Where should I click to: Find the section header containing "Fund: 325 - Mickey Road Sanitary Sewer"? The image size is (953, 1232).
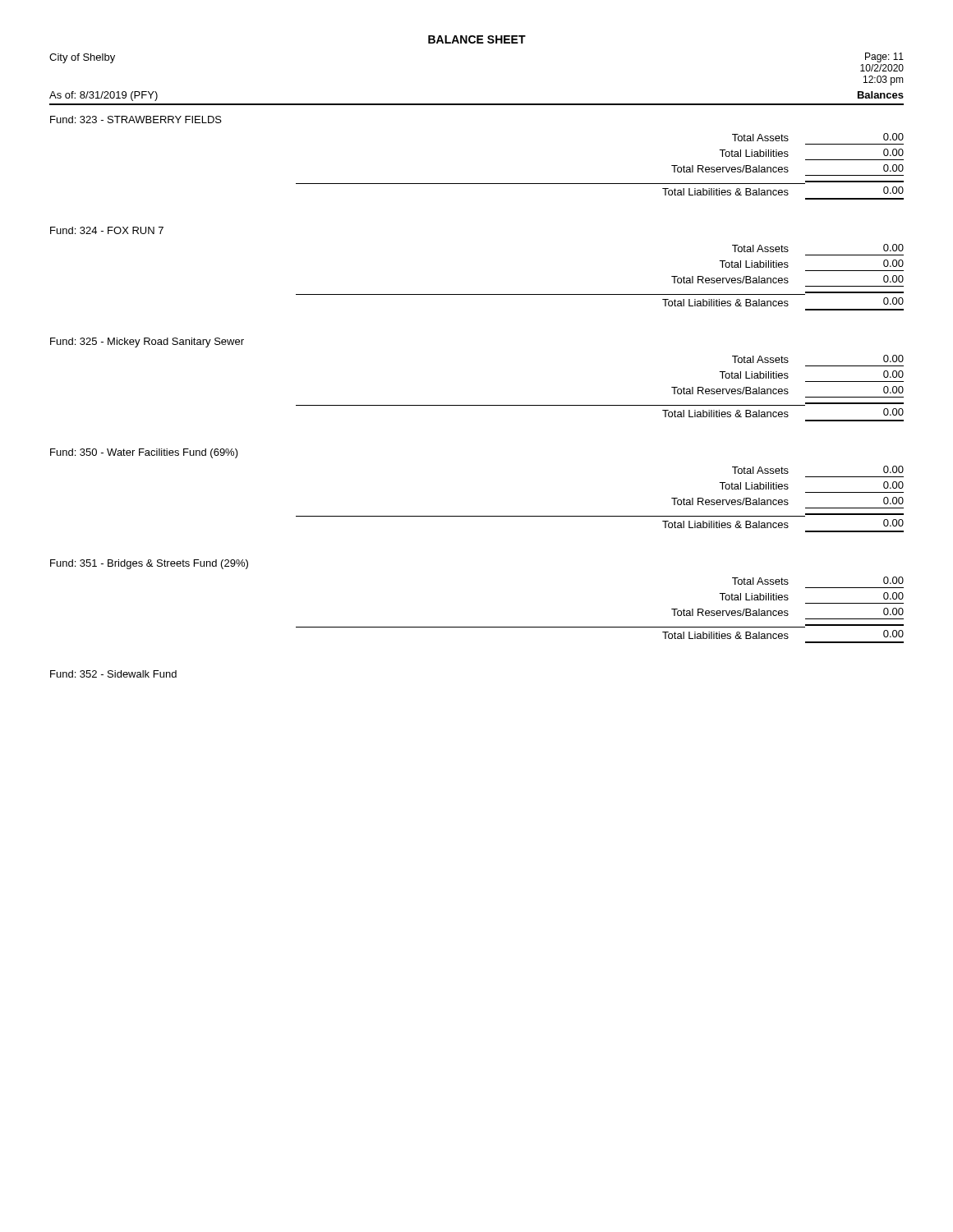147,341
